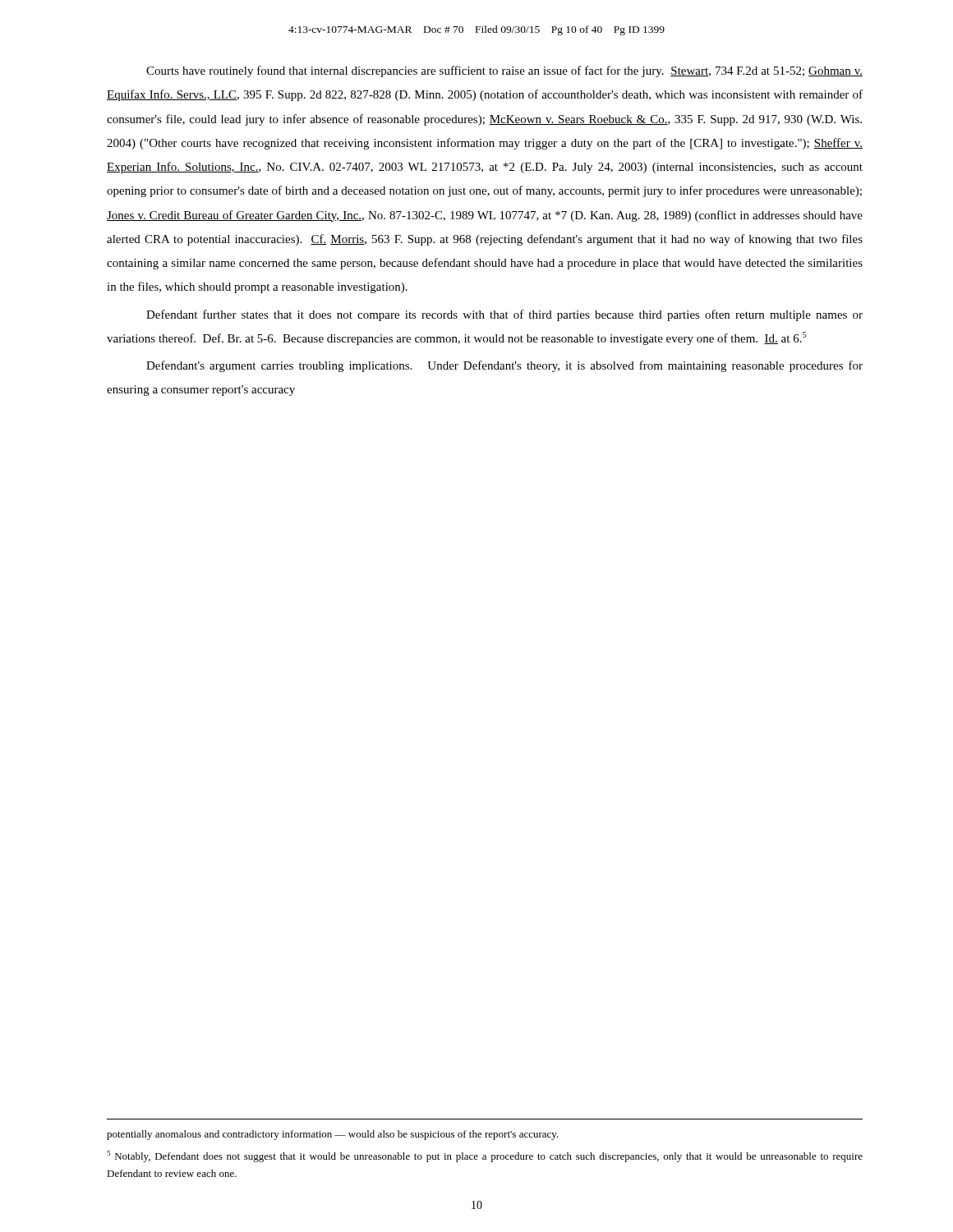Find the block on this page that starts "5 Notably, Defendant"
Image resolution: width=953 pixels, height=1232 pixels.
(x=485, y=1164)
